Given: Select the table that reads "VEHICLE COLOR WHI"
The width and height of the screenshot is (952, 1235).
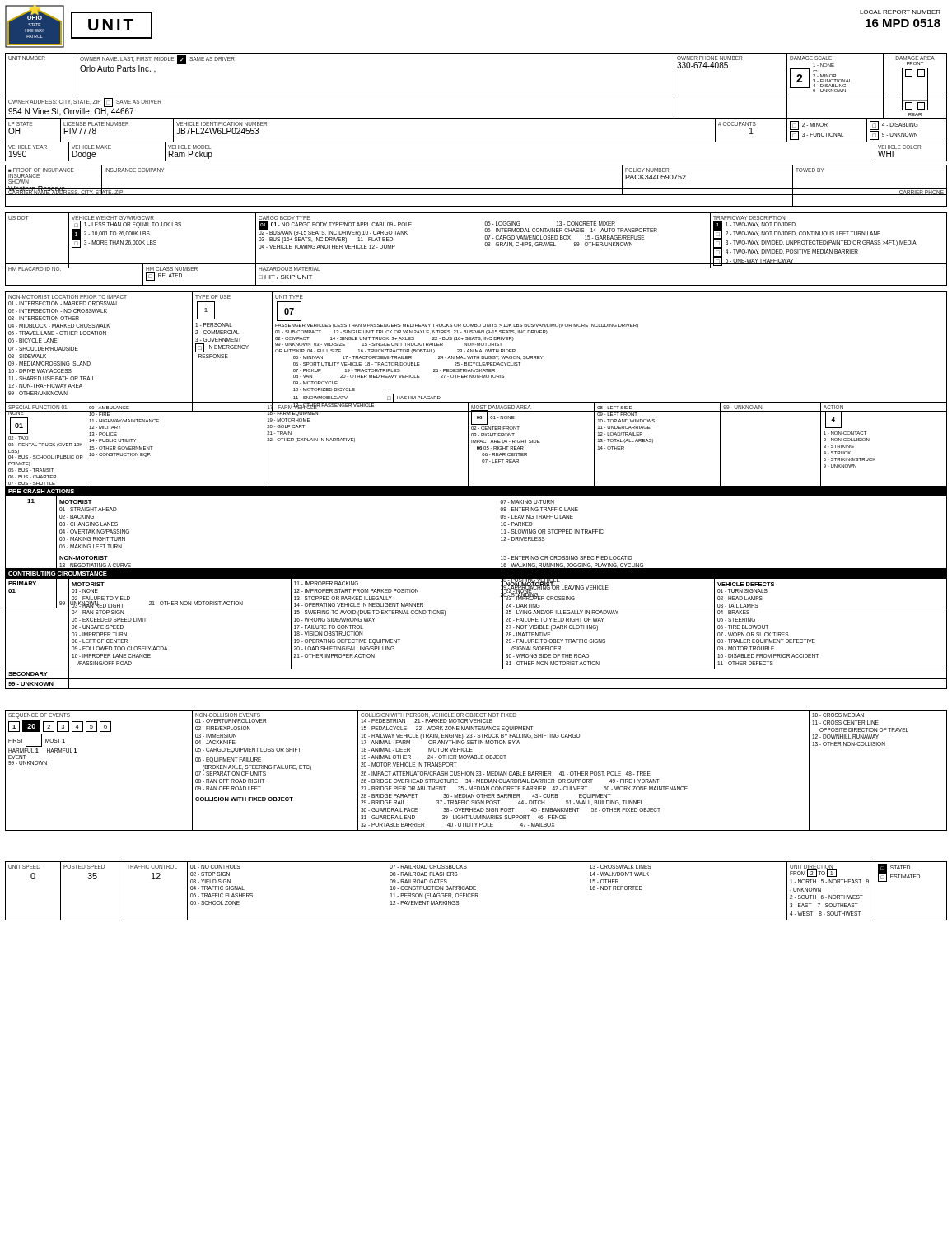Looking at the screenshot, I should pyautogui.click(x=476, y=152).
